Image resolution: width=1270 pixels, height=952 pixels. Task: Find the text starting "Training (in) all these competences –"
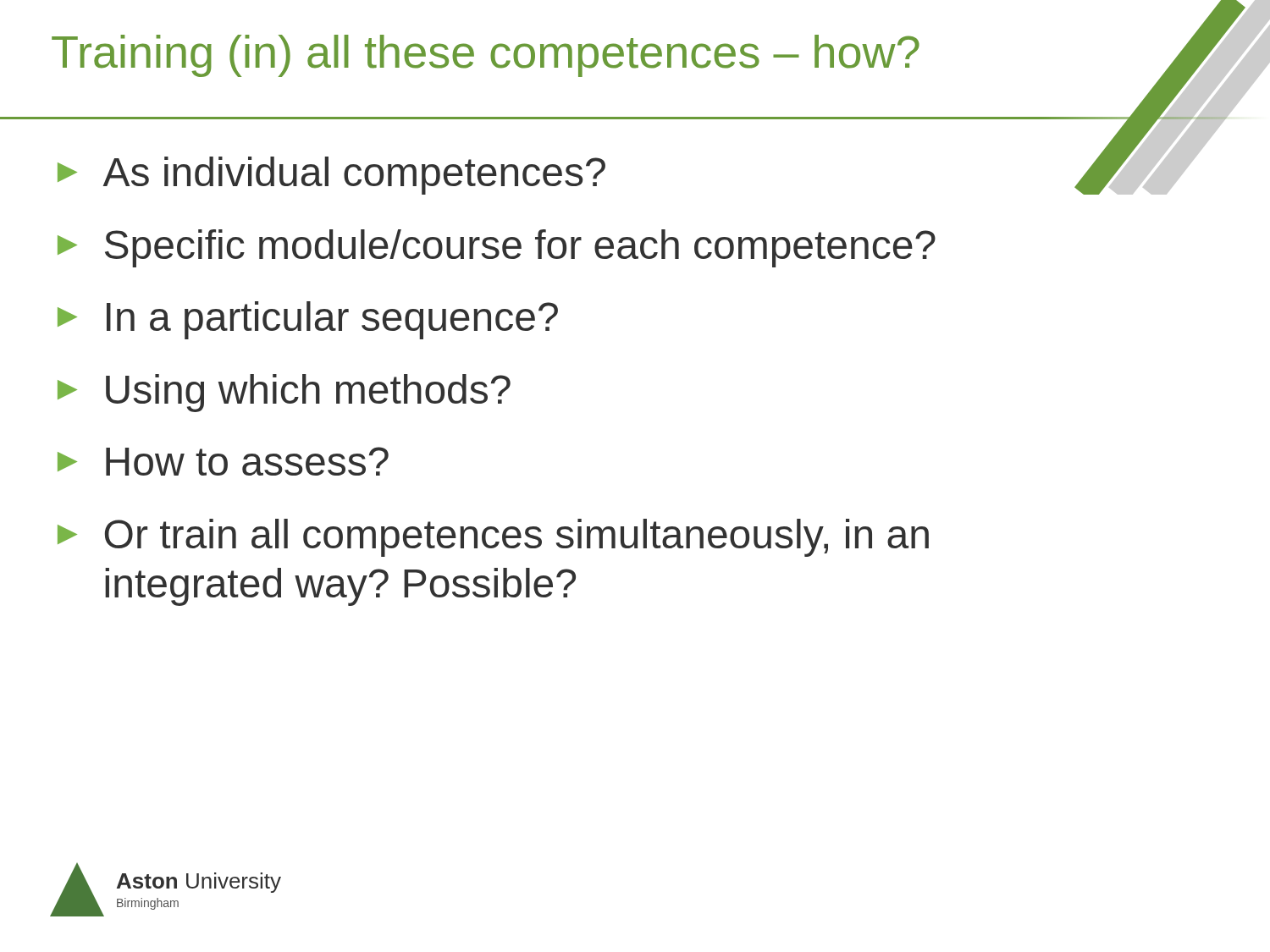(635, 58)
